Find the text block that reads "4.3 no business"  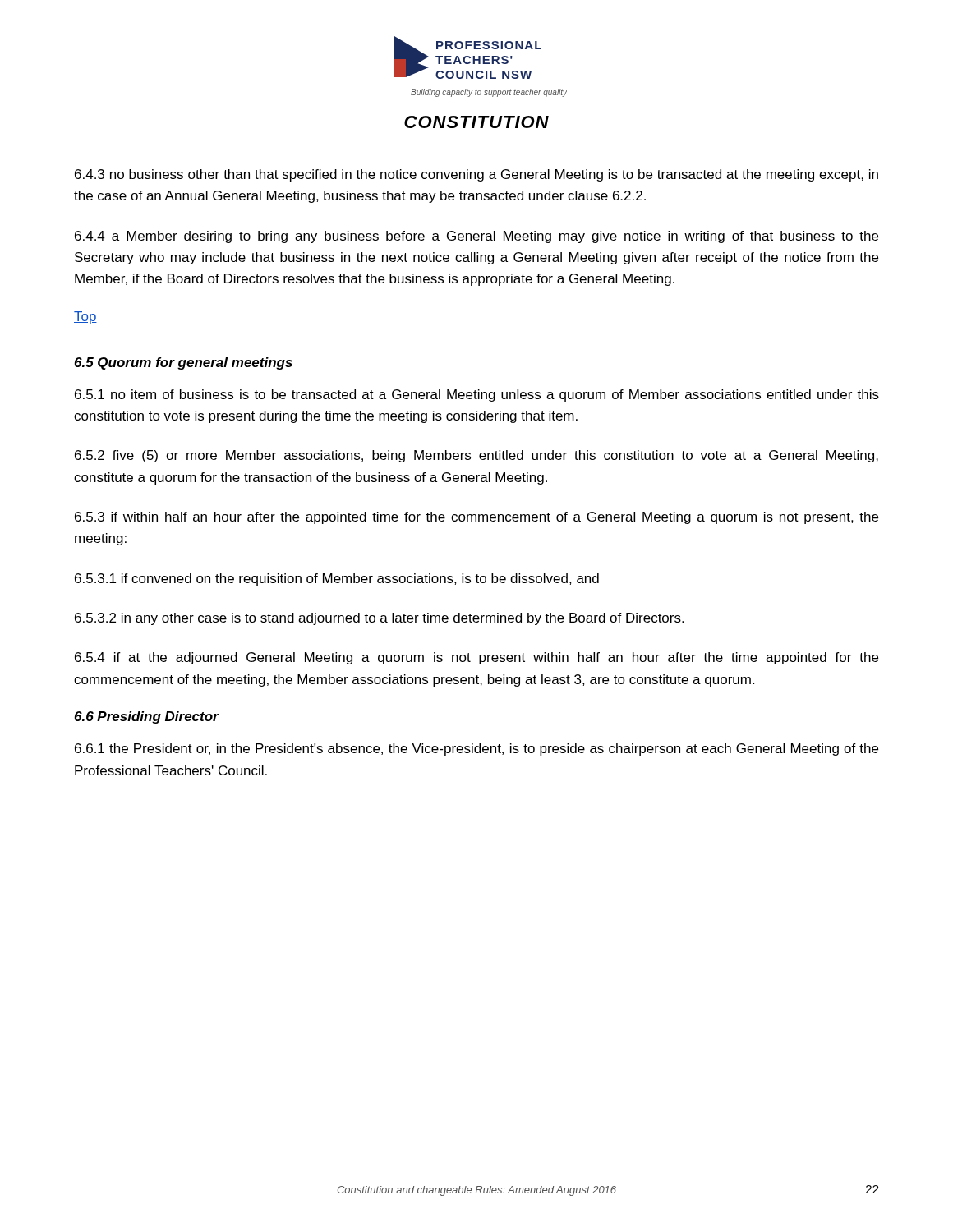(476, 185)
